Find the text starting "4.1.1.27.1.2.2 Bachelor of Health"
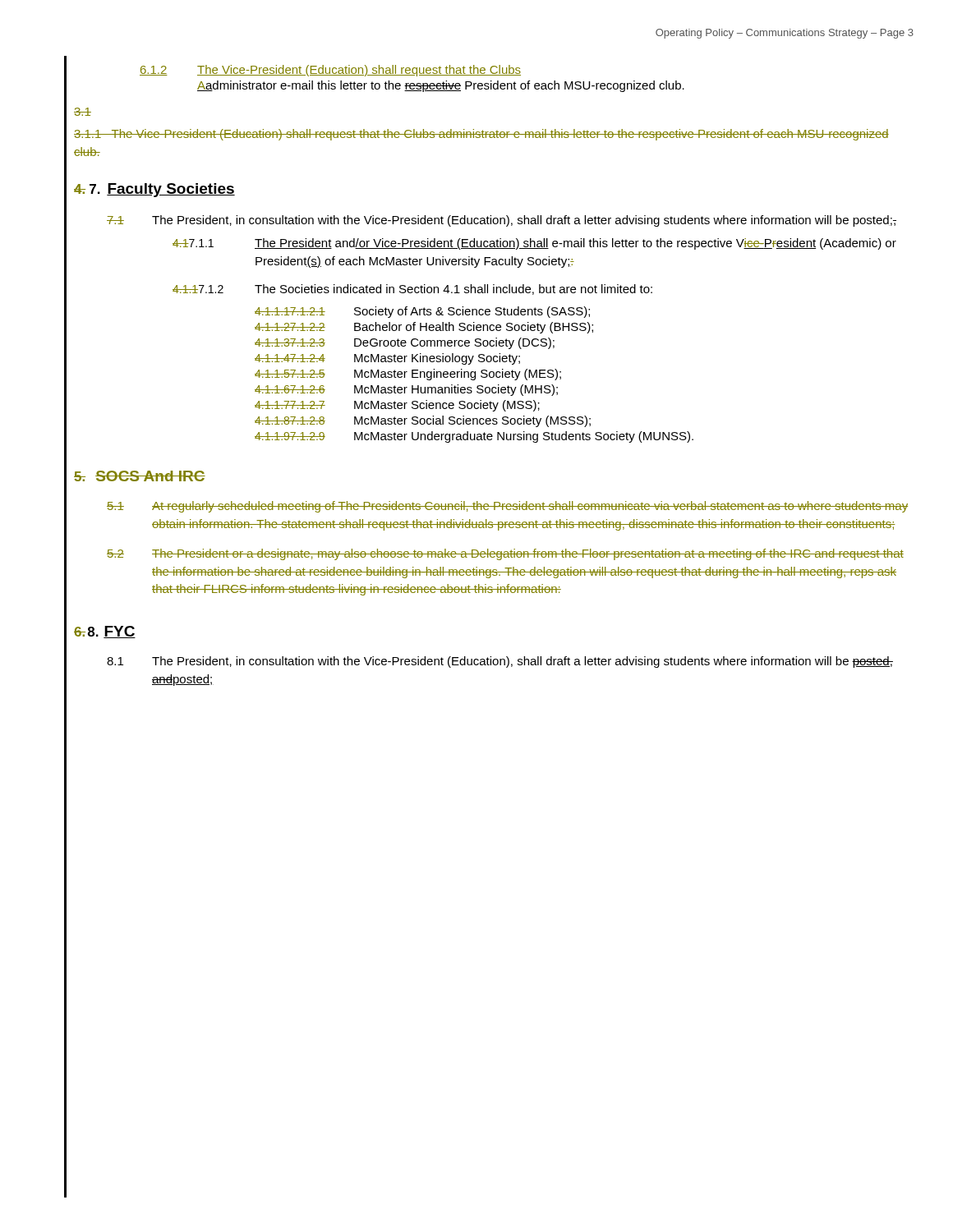The height and width of the screenshot is (1232, 953). pyautogui.click(x=584, y=327)
